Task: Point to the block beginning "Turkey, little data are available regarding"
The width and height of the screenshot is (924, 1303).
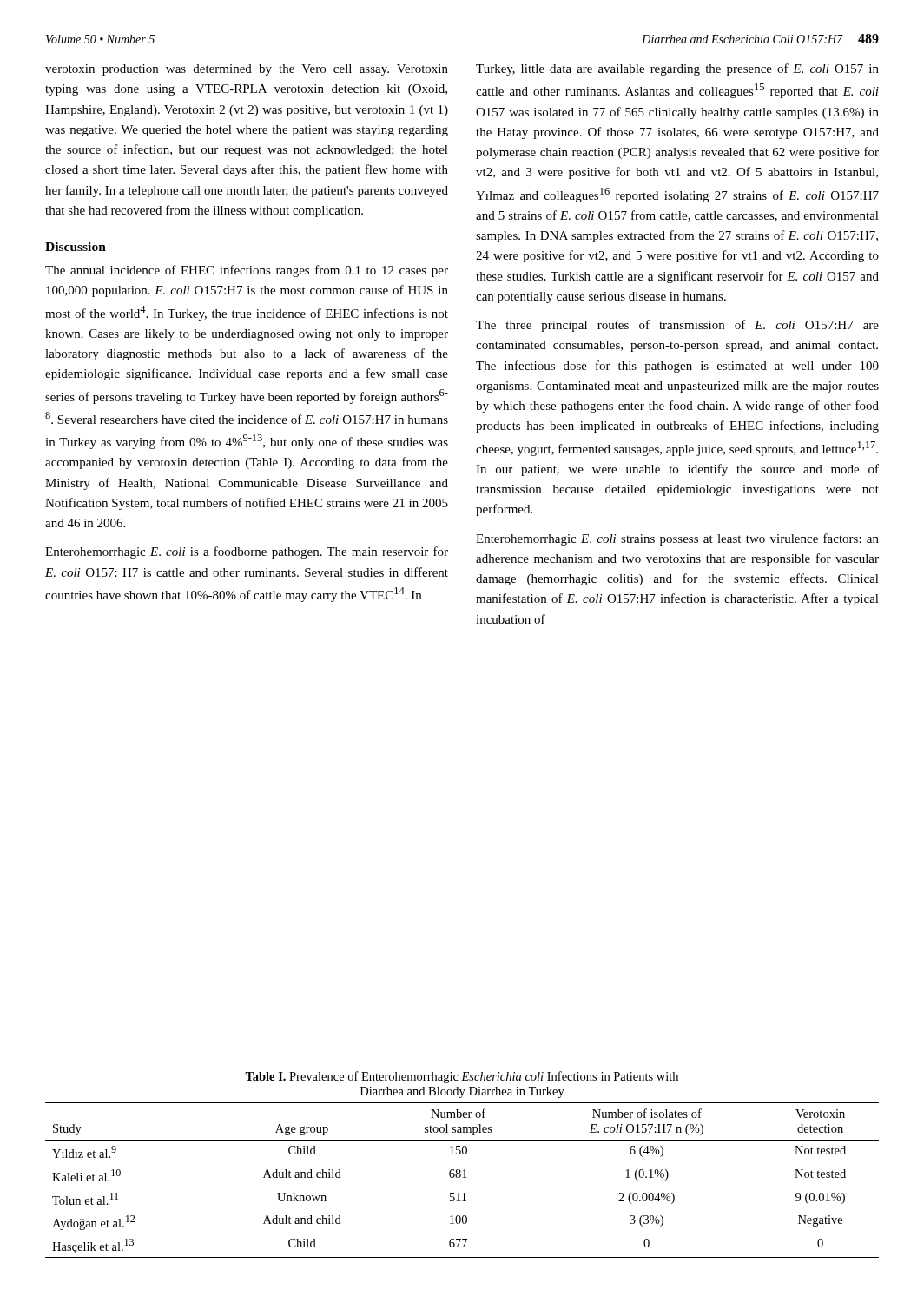Action: tap(677, 344)
